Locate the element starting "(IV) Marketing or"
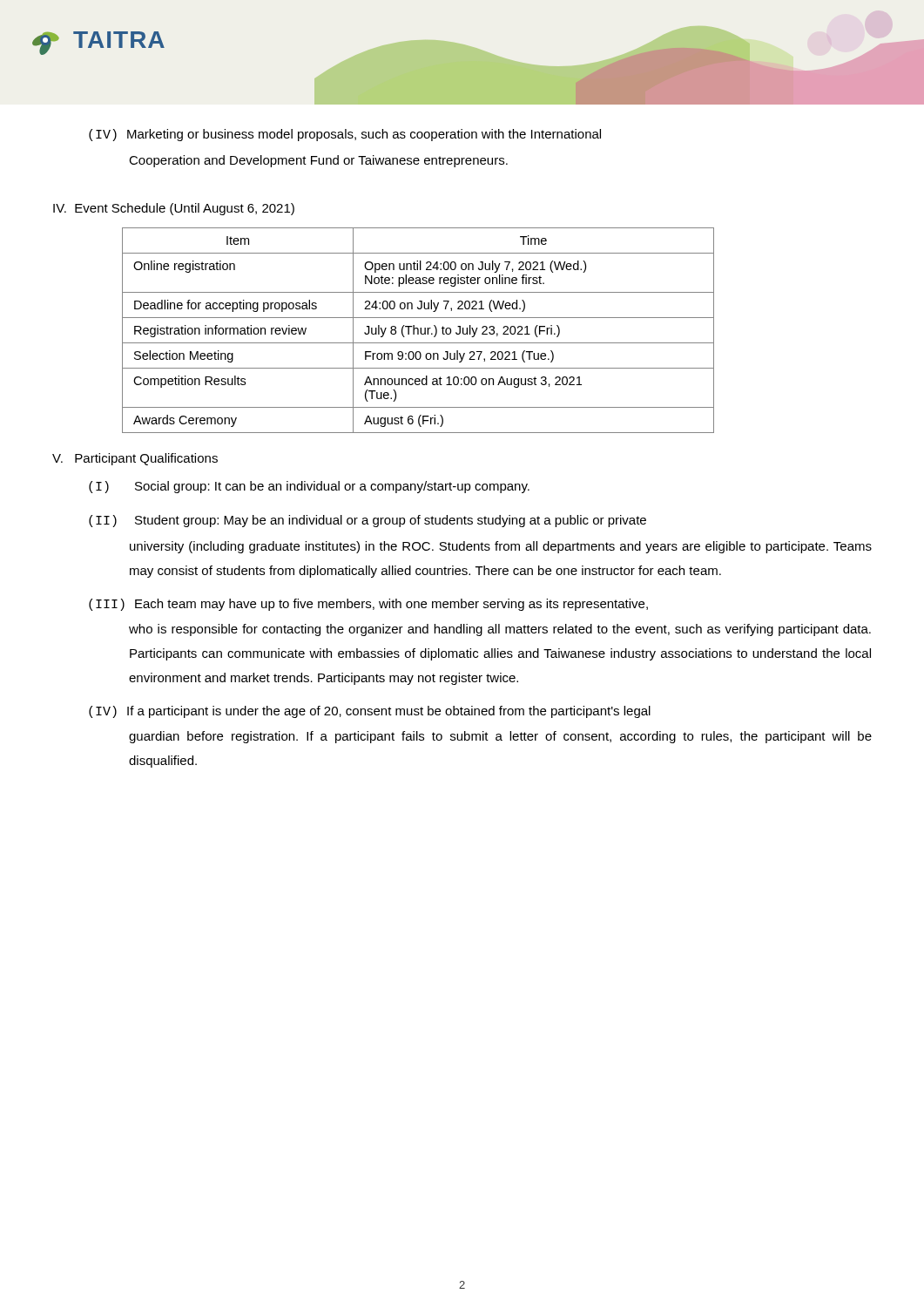Viewport: 924px width, 1307px height. (x=479, y=149)
